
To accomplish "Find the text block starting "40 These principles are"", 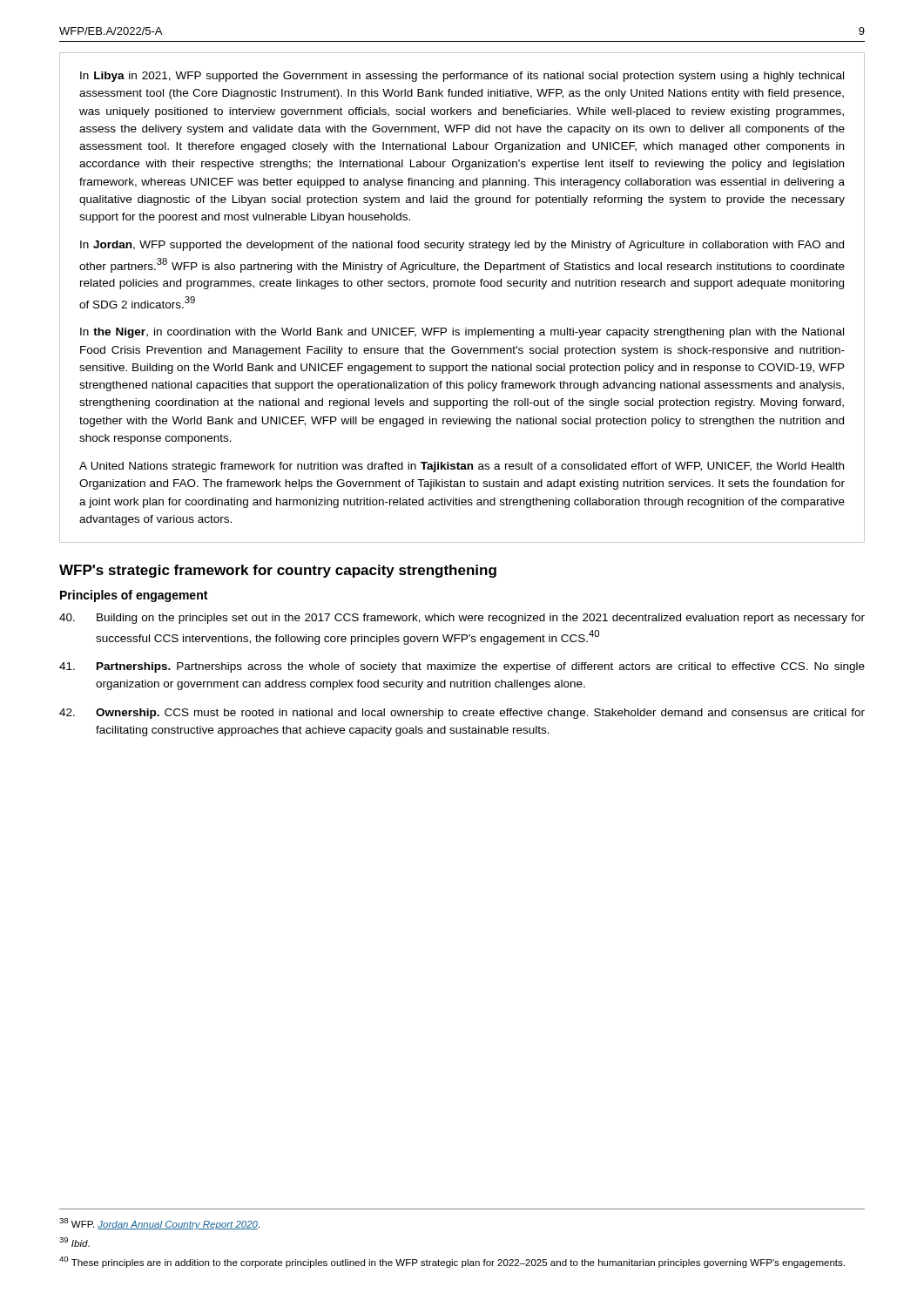I will pyautogui.click(x=452, y=1261).
